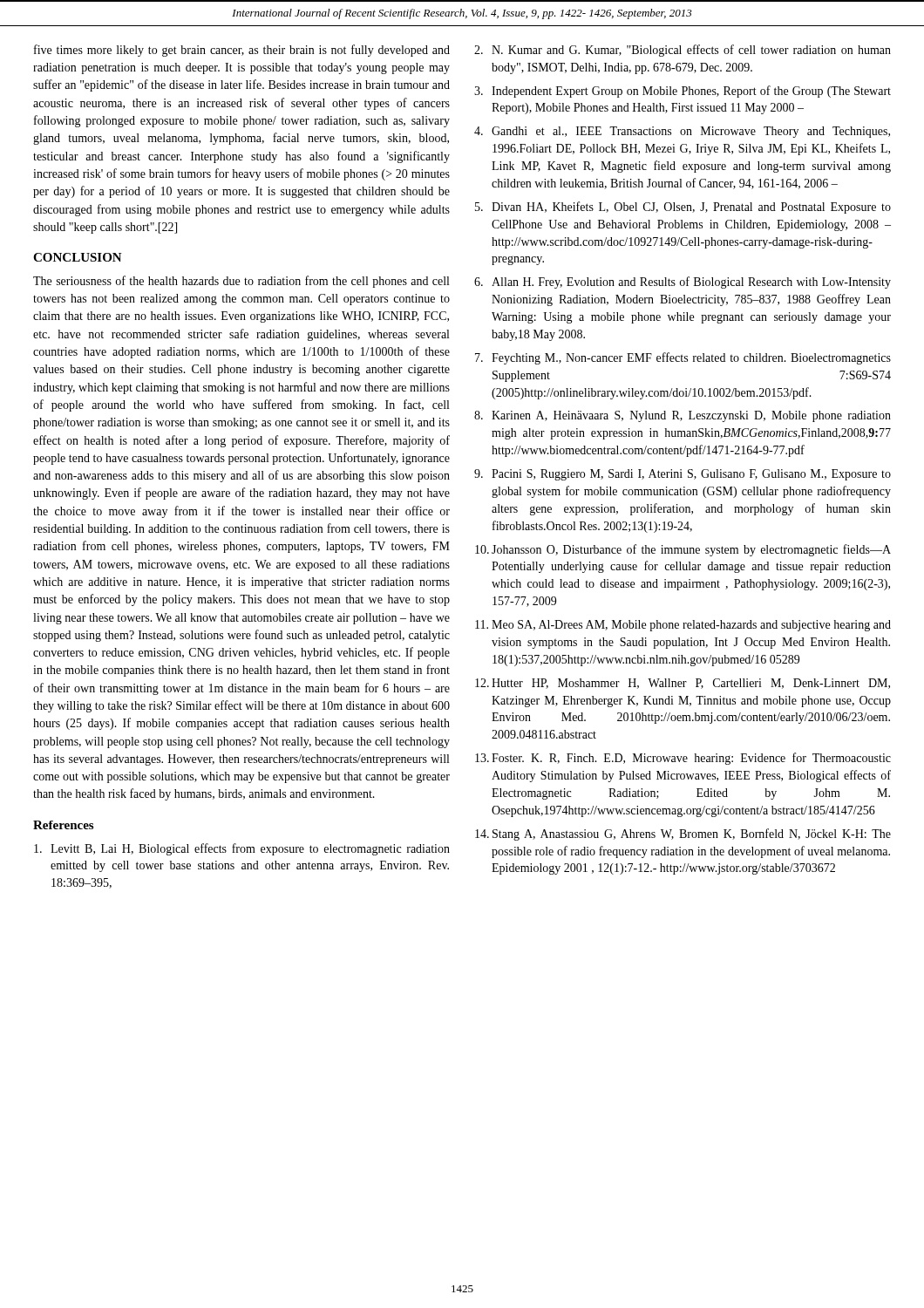Viewport: 924px width, 1308px height.
Task: Point to the block beginning "9. Pacini S, Ruggiero M, Sardi"
Action: pyautogui.click(x=683, y=500)
